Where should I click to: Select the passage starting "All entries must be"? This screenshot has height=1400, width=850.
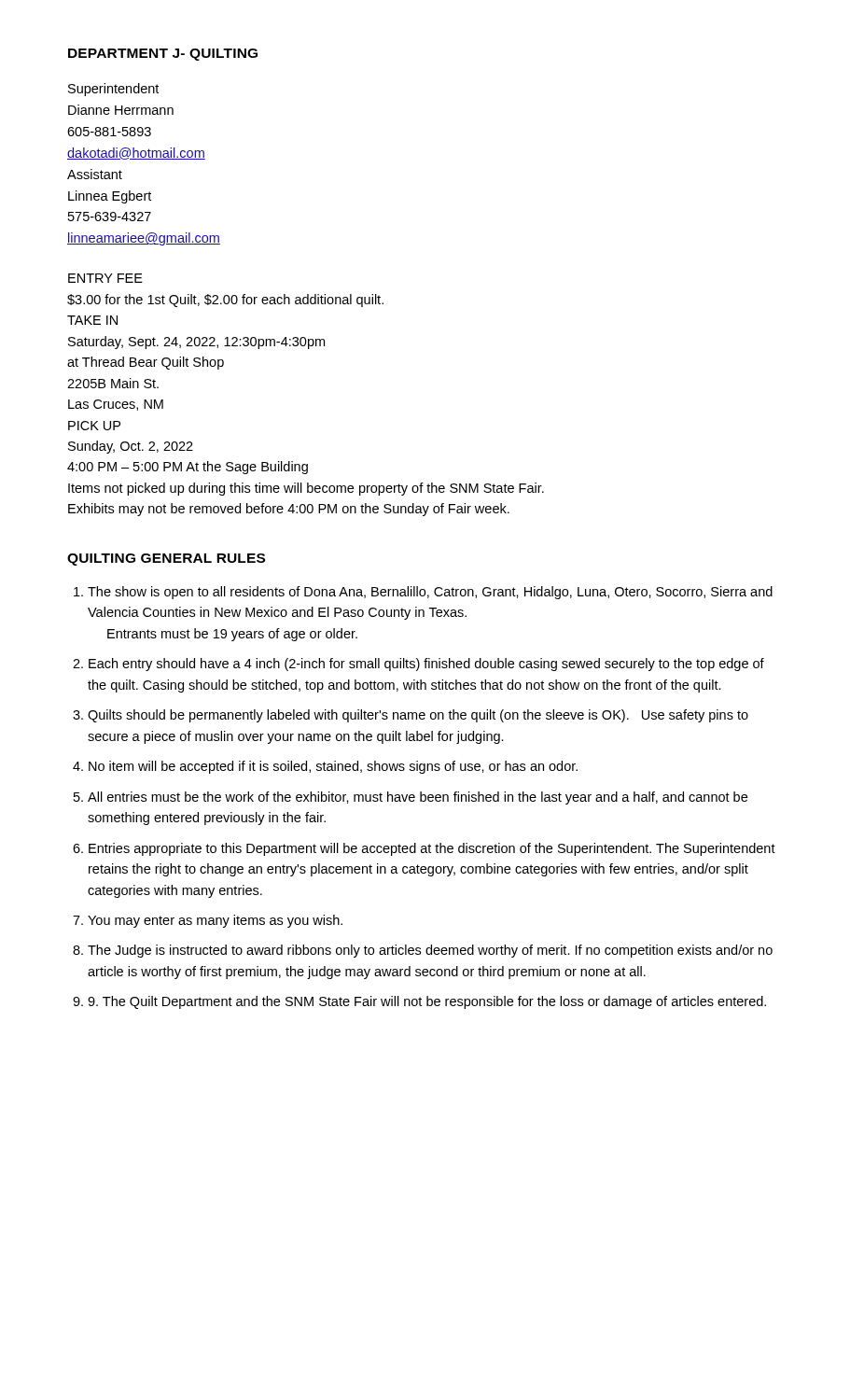pyautogui.click(x=418, y=807)
